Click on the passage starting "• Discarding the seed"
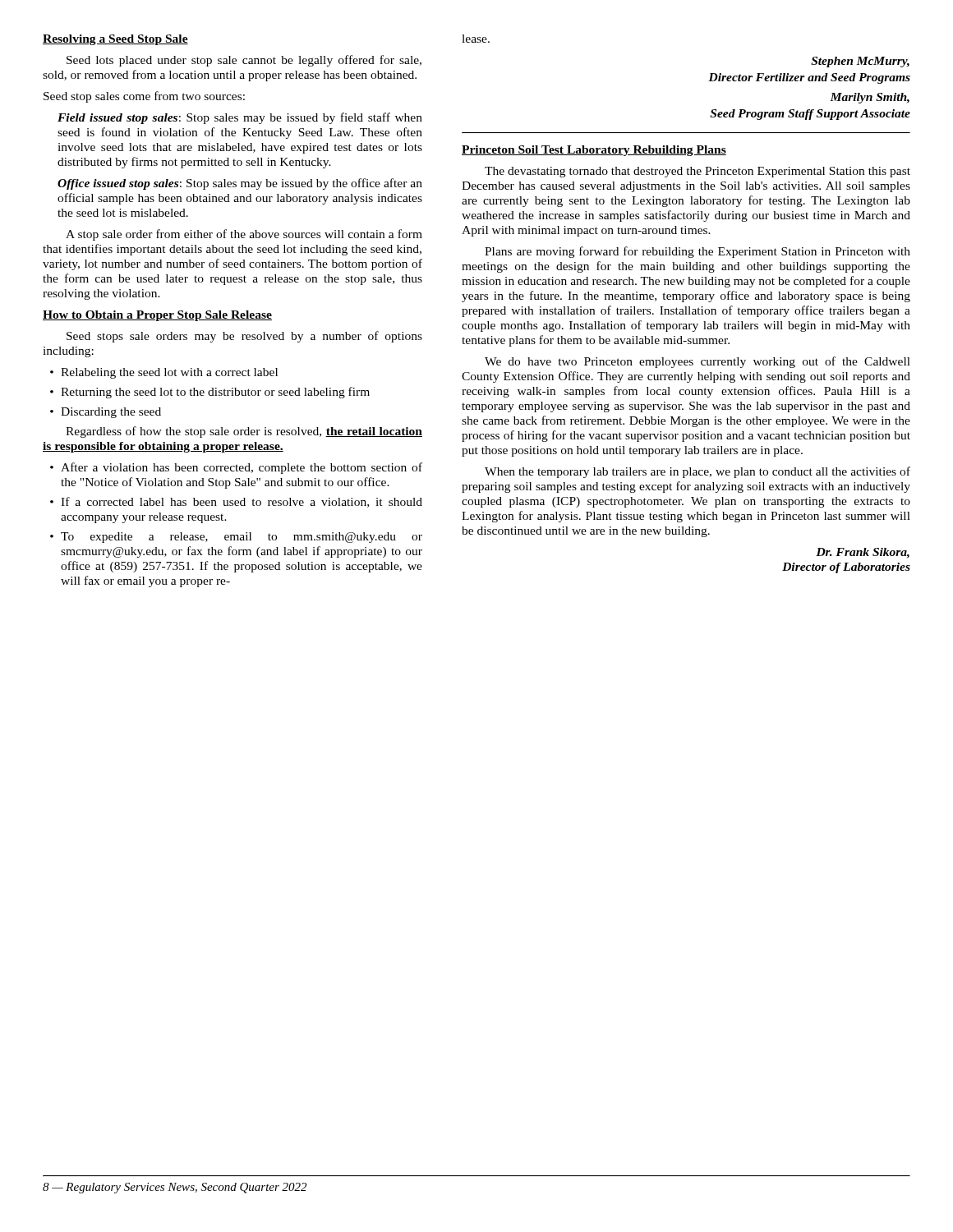The height and width of the screenshot is (1232, 953). click(x=106, y=413)
